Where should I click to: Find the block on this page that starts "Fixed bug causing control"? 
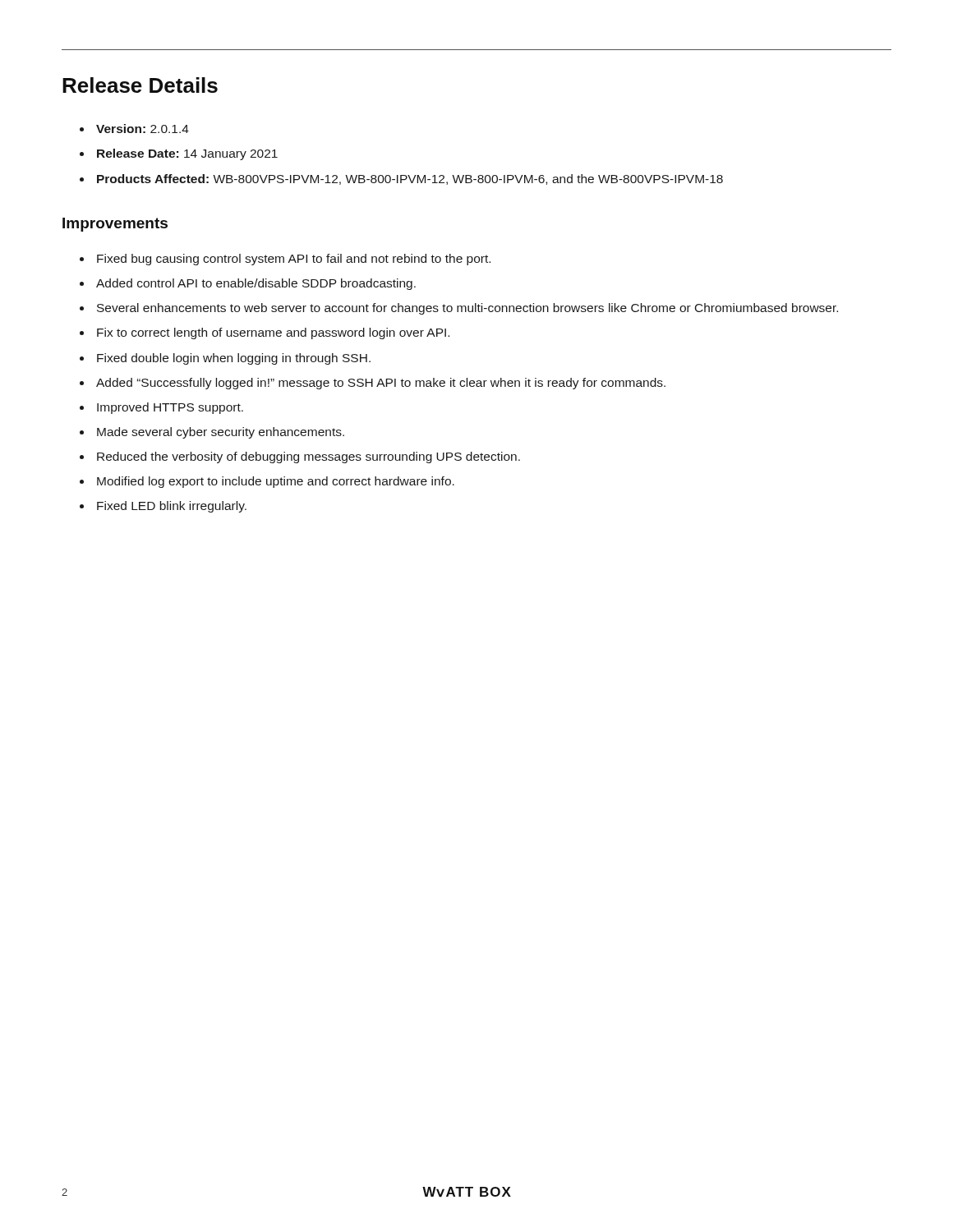294,258
